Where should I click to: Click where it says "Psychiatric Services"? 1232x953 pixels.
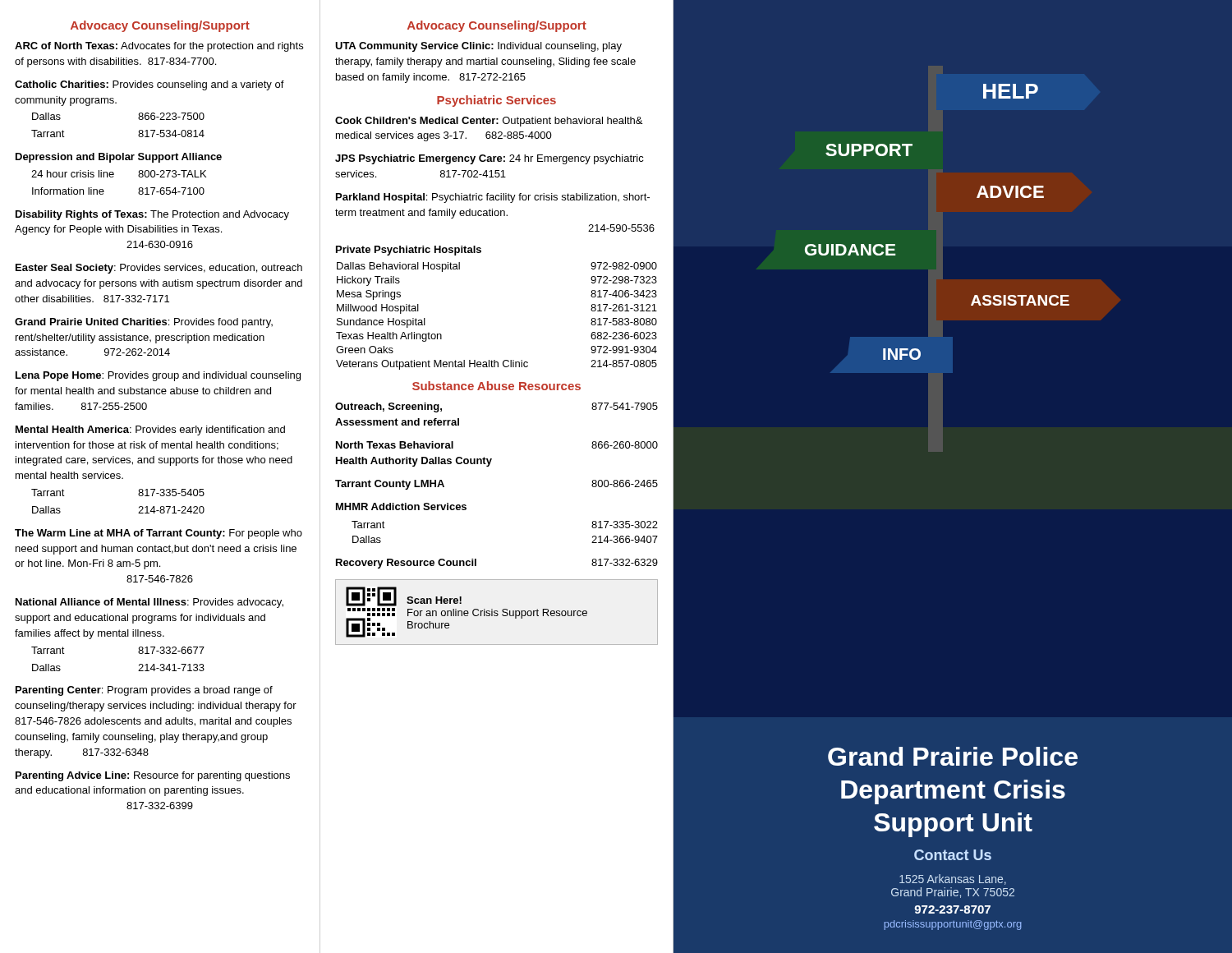pyautogui.click(x=496, y=99)
